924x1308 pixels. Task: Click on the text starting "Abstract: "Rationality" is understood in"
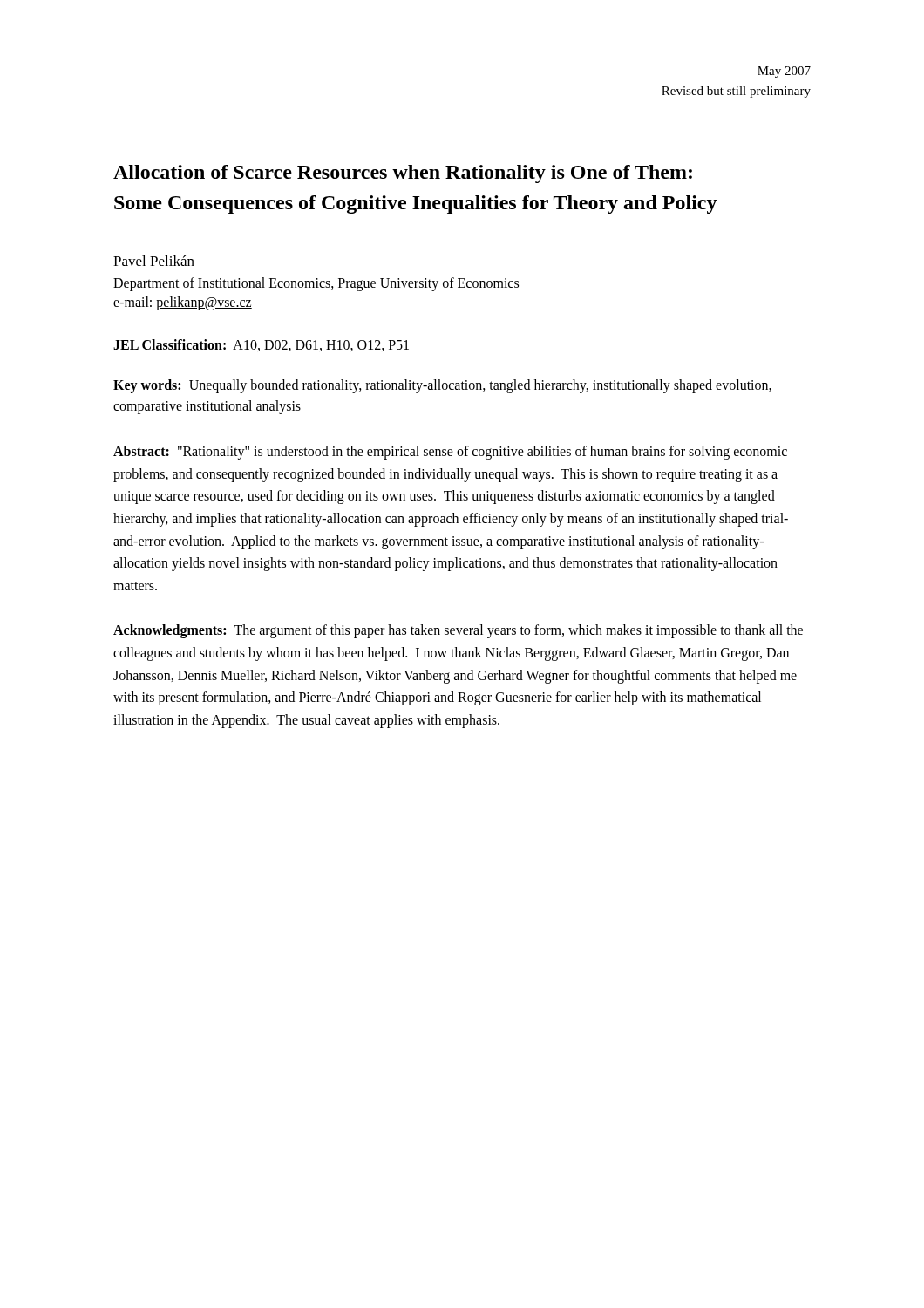(451, 518)
